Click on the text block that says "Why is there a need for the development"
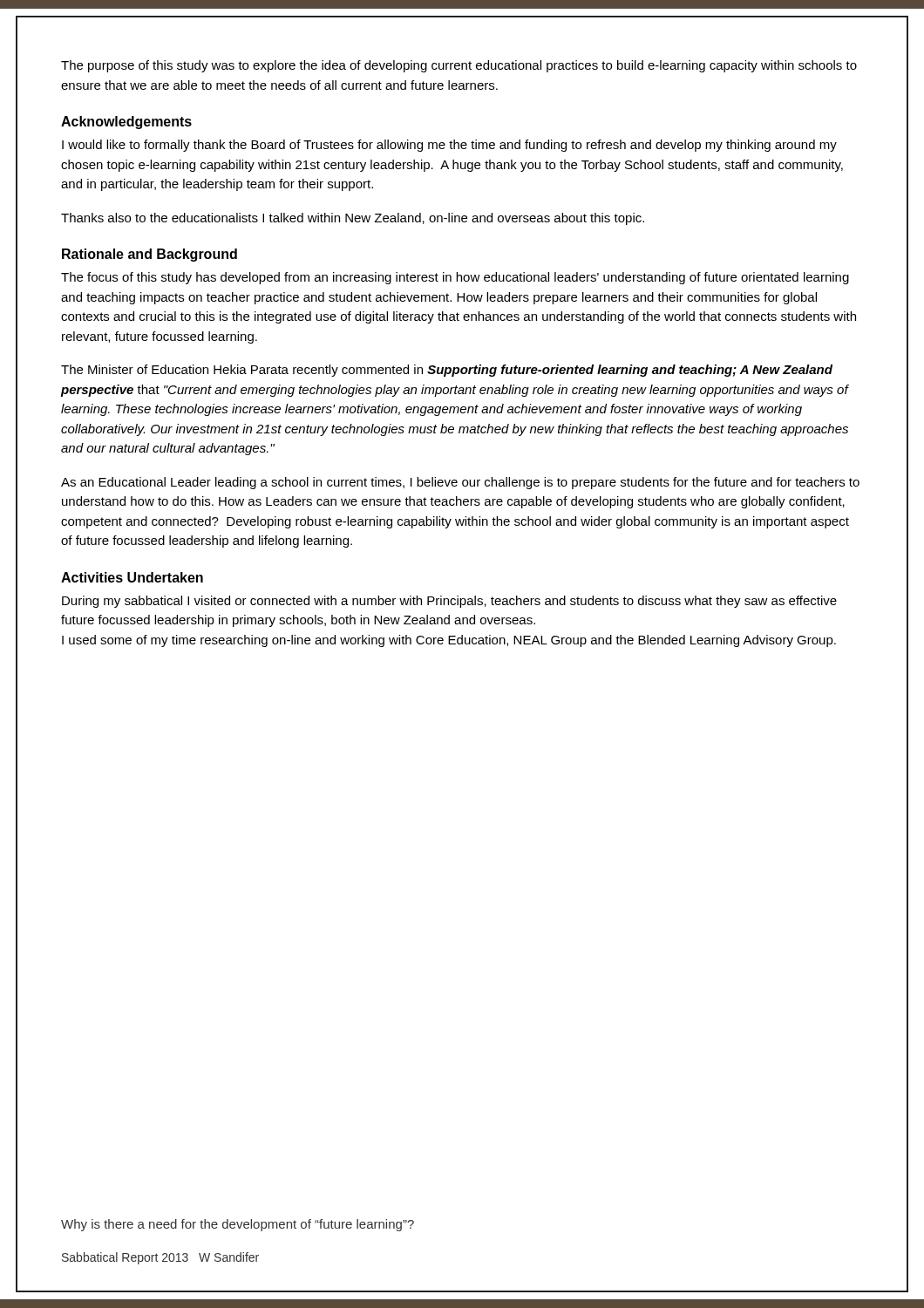The width and height of the screenshot is (924, 1308). 238,1224
